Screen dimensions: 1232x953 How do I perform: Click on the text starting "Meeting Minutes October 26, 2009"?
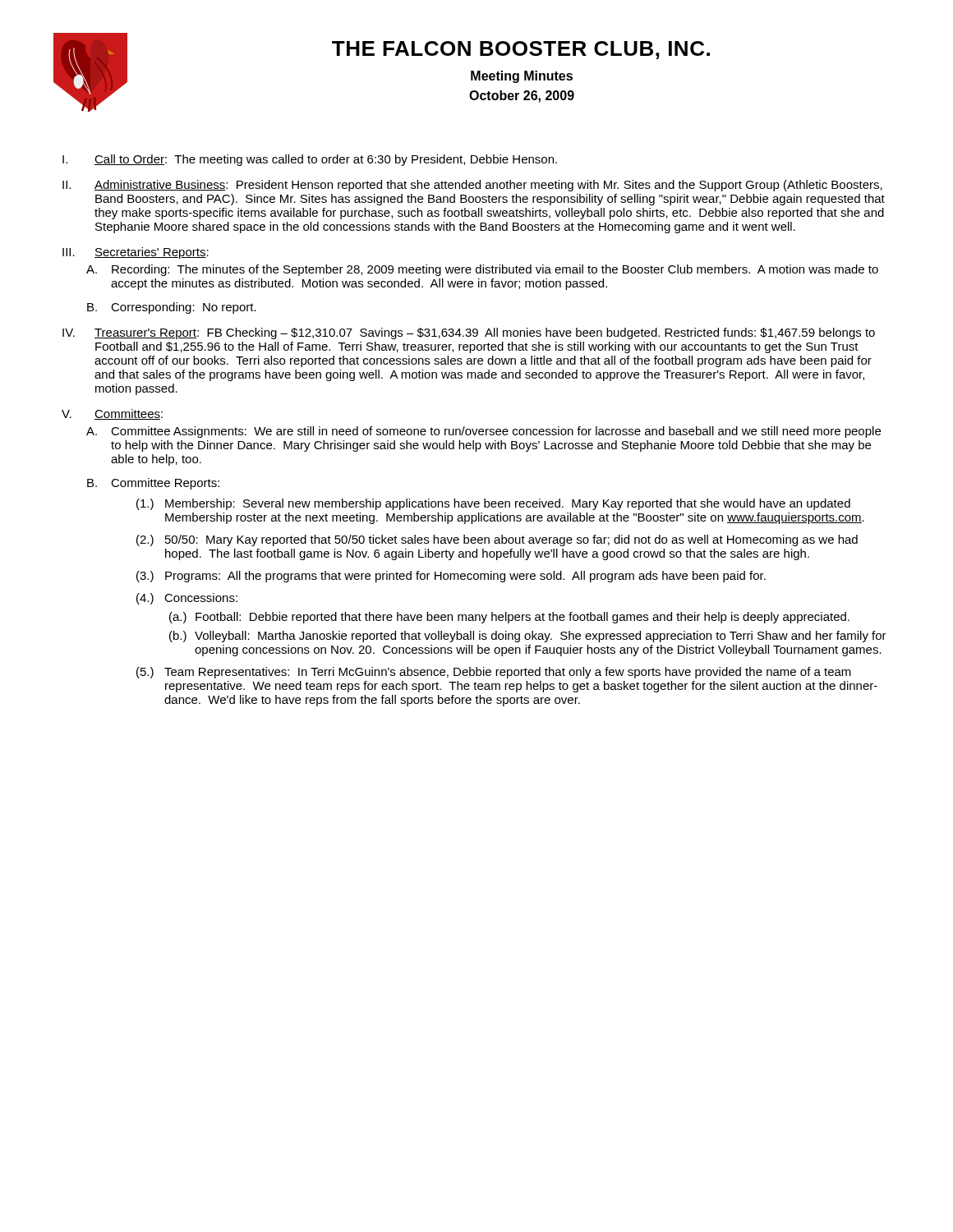click(x=522, y=86)
